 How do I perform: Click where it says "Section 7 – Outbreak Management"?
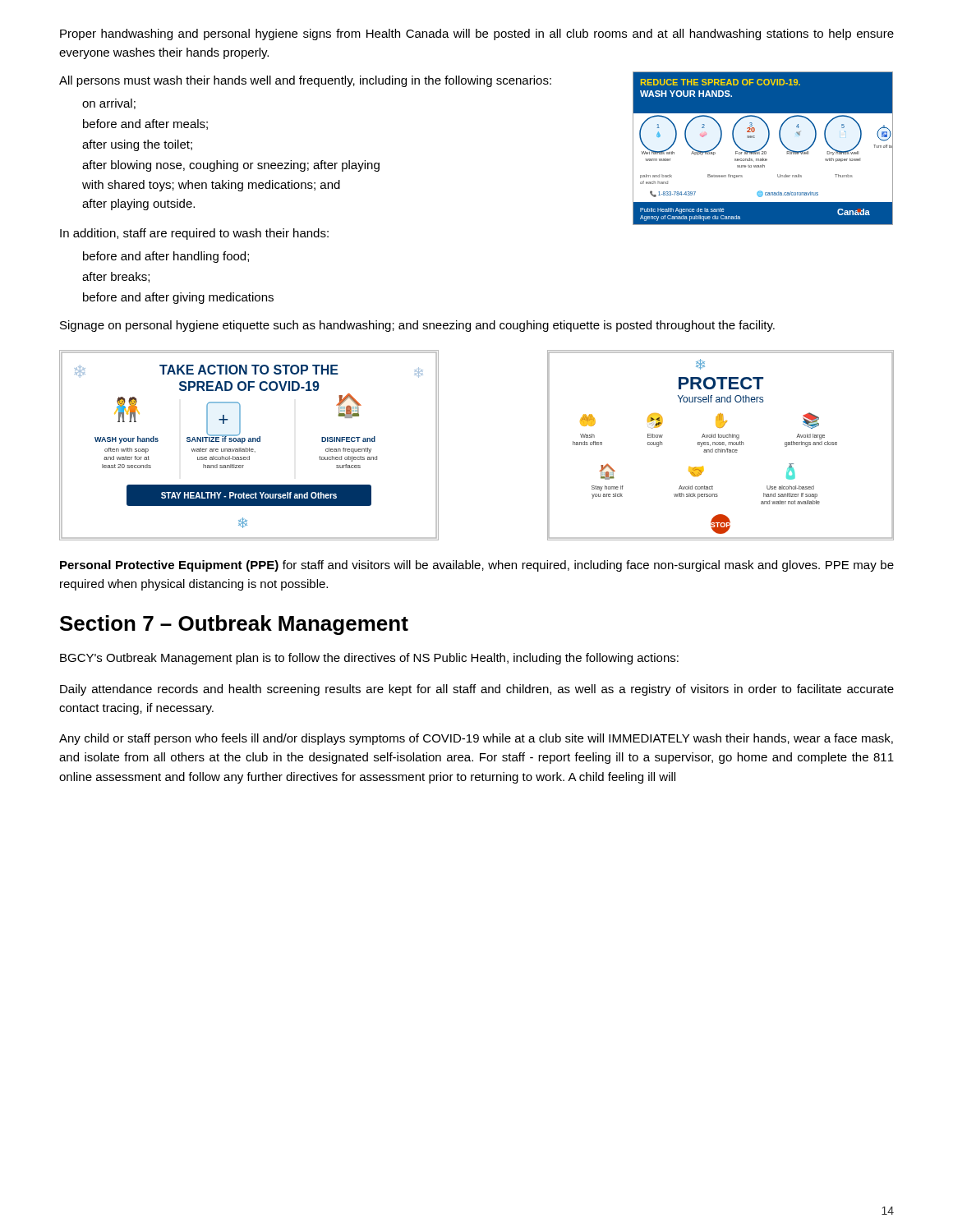click(x=234, y=624)
